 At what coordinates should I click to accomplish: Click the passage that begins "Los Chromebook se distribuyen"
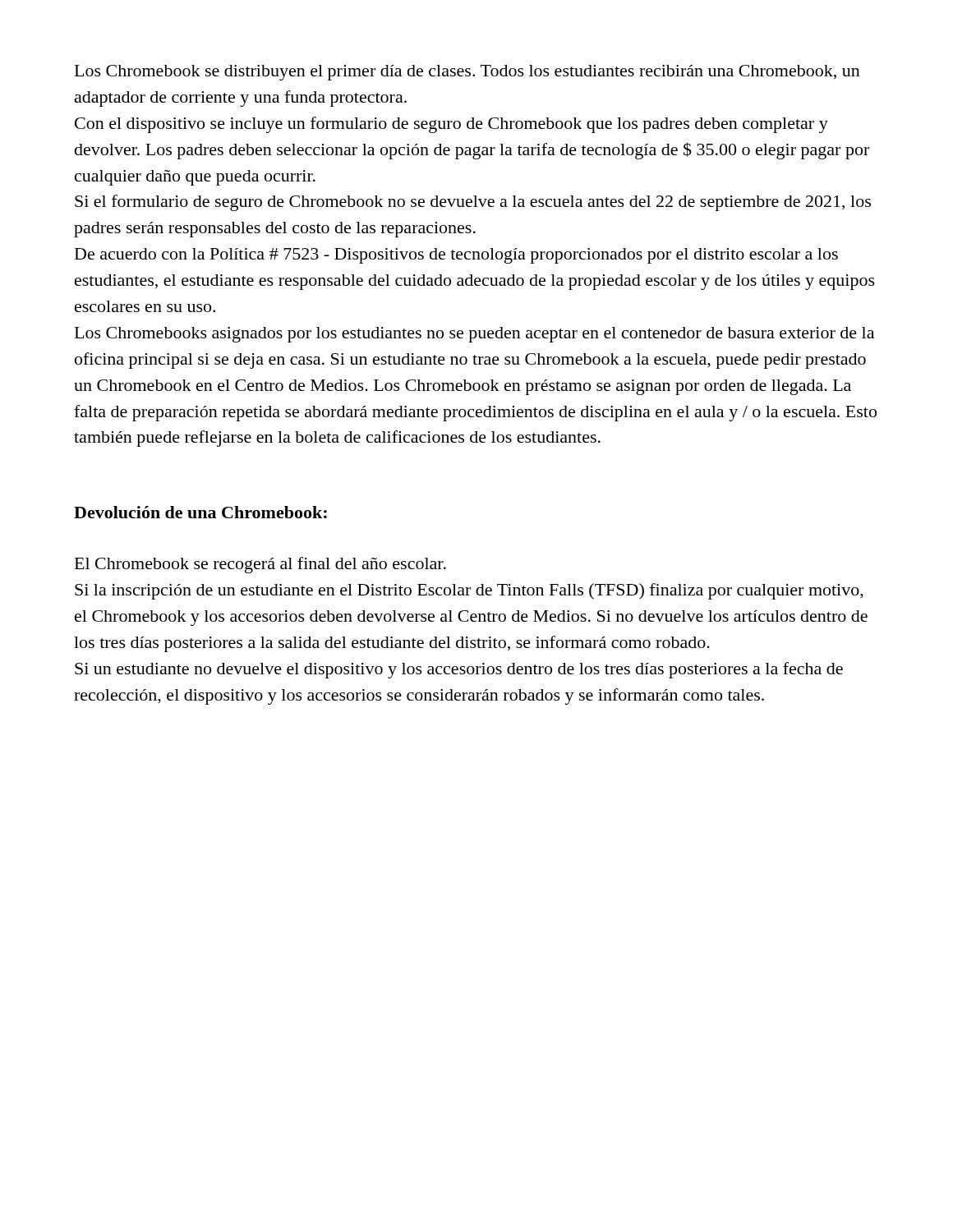(476, 84)
